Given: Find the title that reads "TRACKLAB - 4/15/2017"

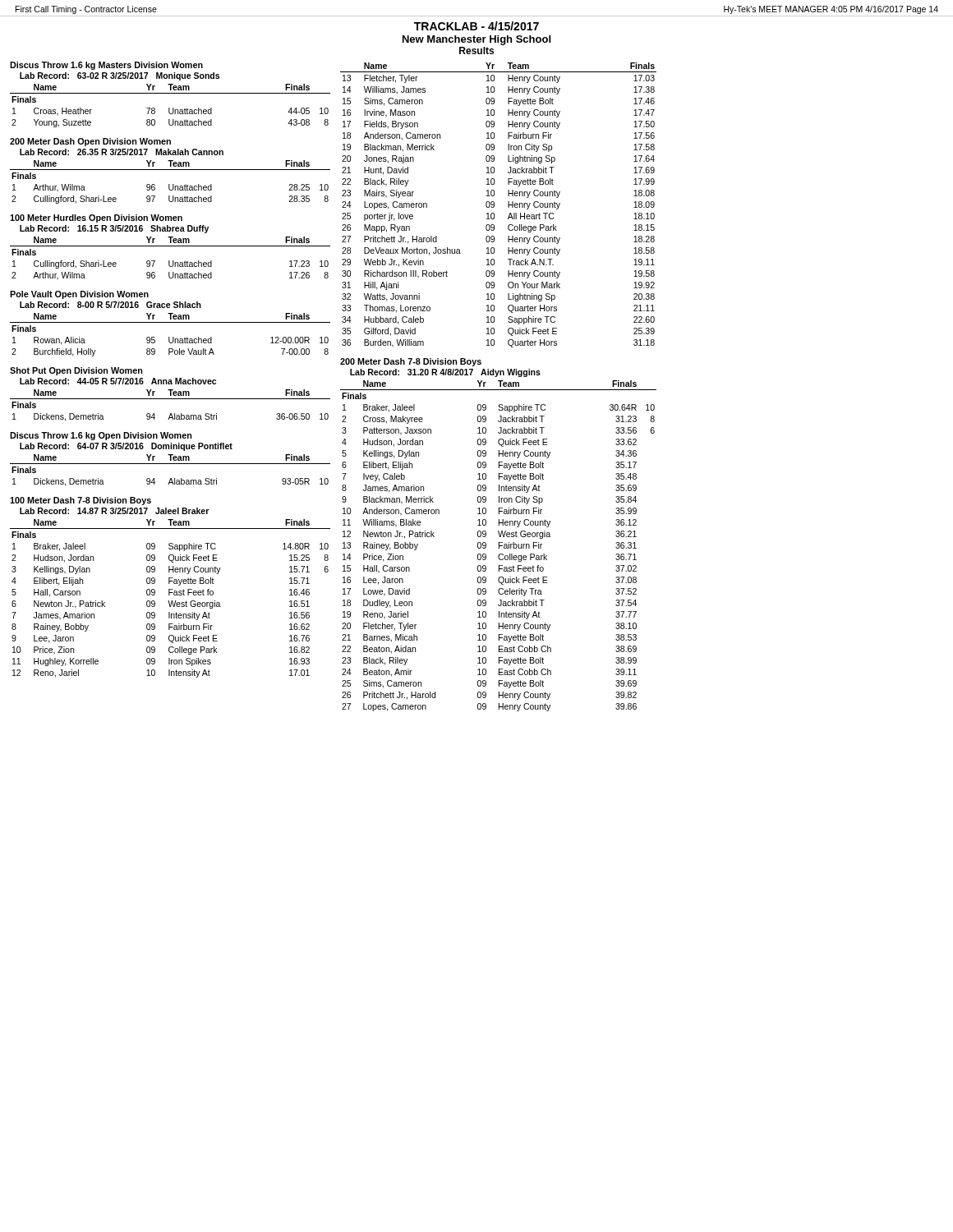Looking at the screenshot, I should coord(476,26).
